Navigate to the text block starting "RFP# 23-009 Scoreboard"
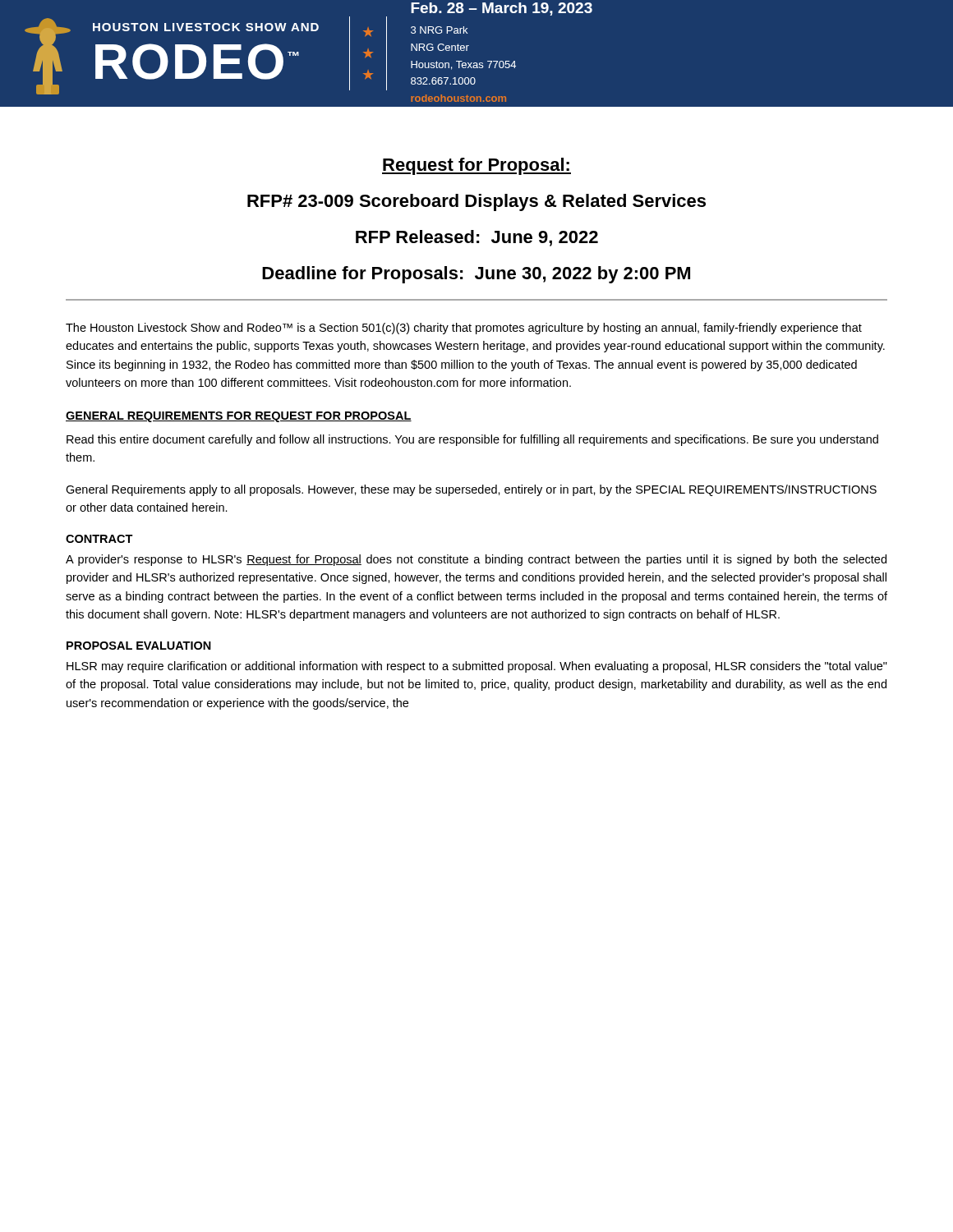Screen dimensions: 1232x953 pos(476,201)
